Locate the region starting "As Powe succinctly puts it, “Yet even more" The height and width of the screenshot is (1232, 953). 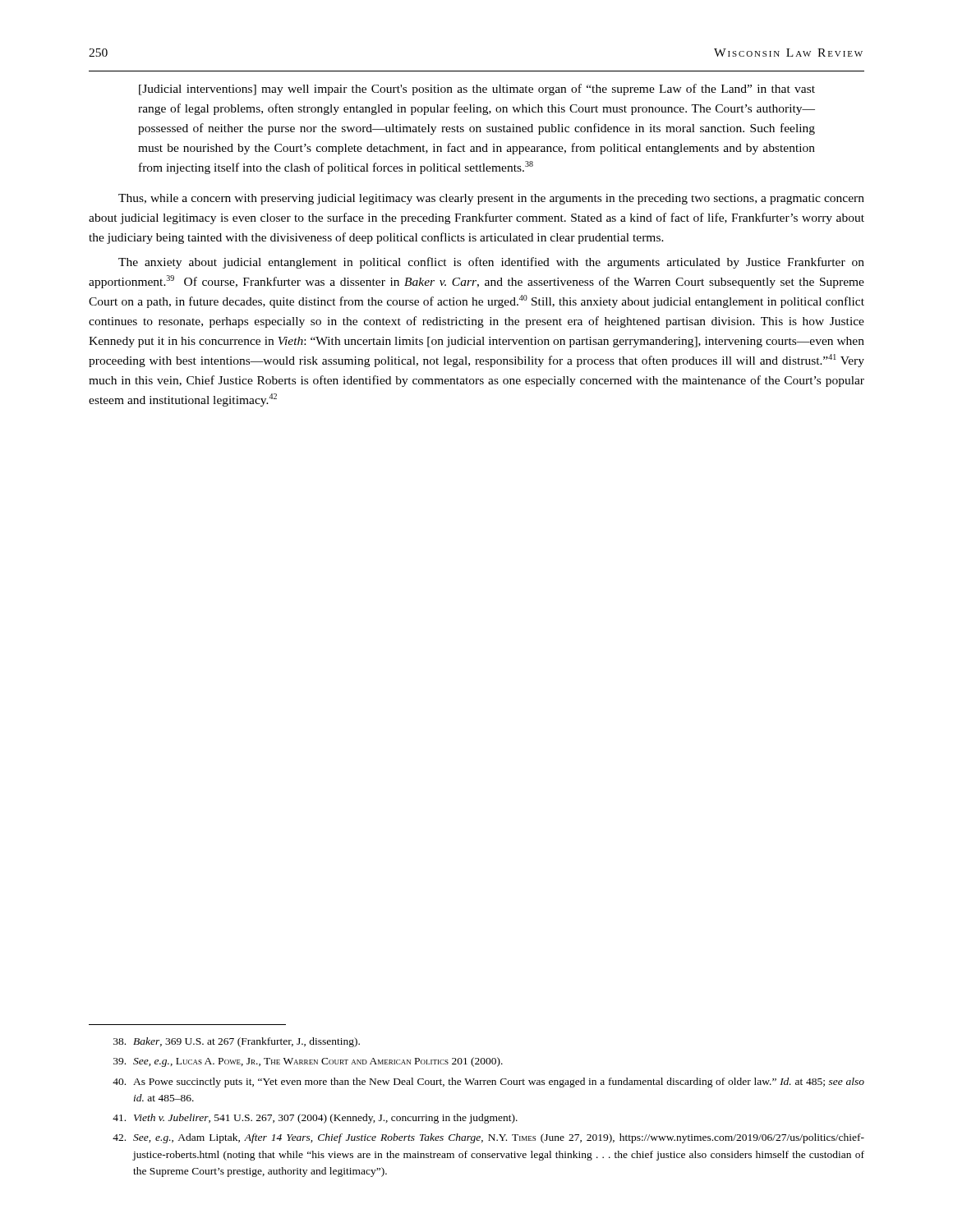point(476,1090)
